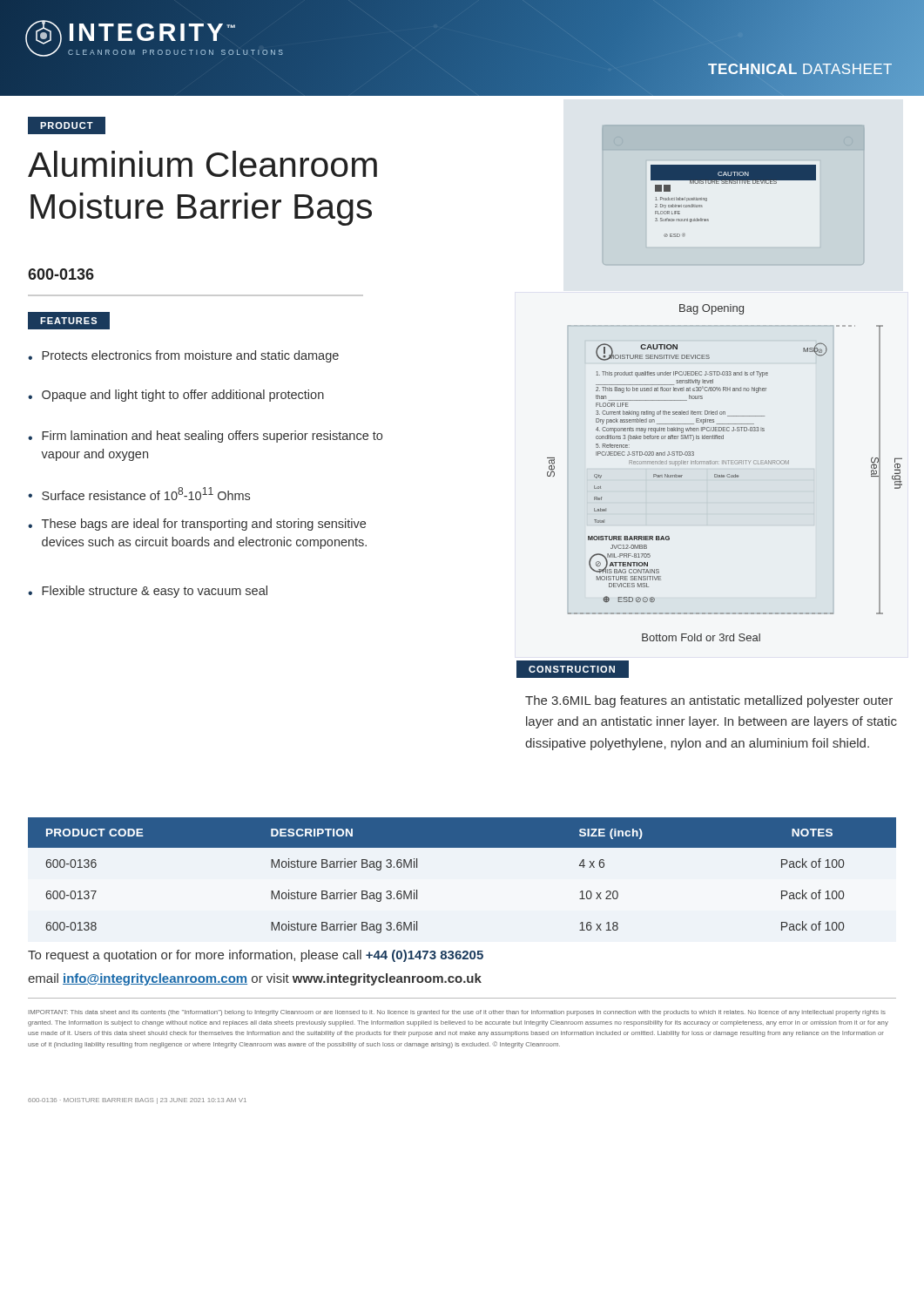Find the block starting "• Flexible structure &"
This screenshot has height=1307, width=924.
point(148,593)
